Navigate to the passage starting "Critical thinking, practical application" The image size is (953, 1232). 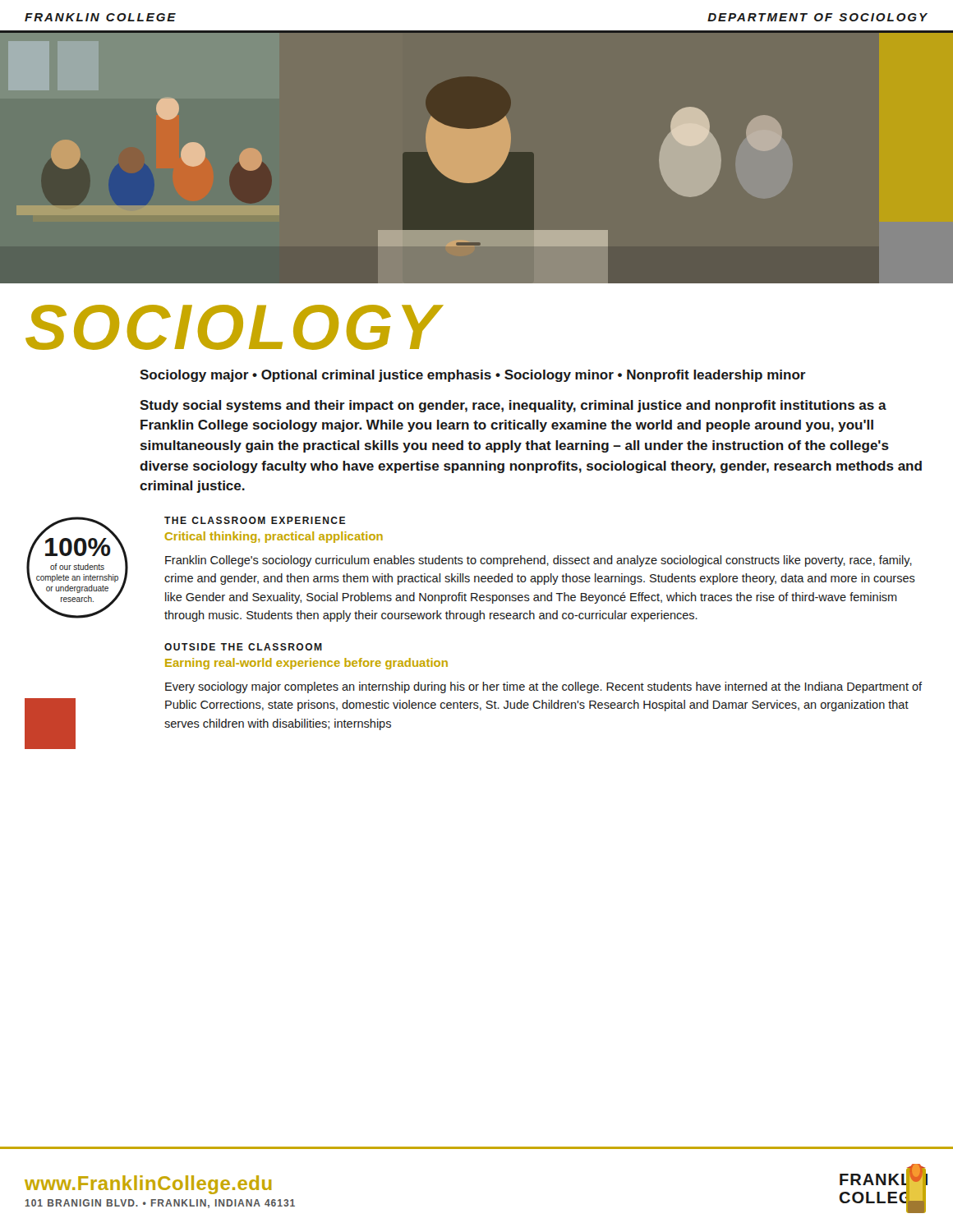(x=274, y=536)
